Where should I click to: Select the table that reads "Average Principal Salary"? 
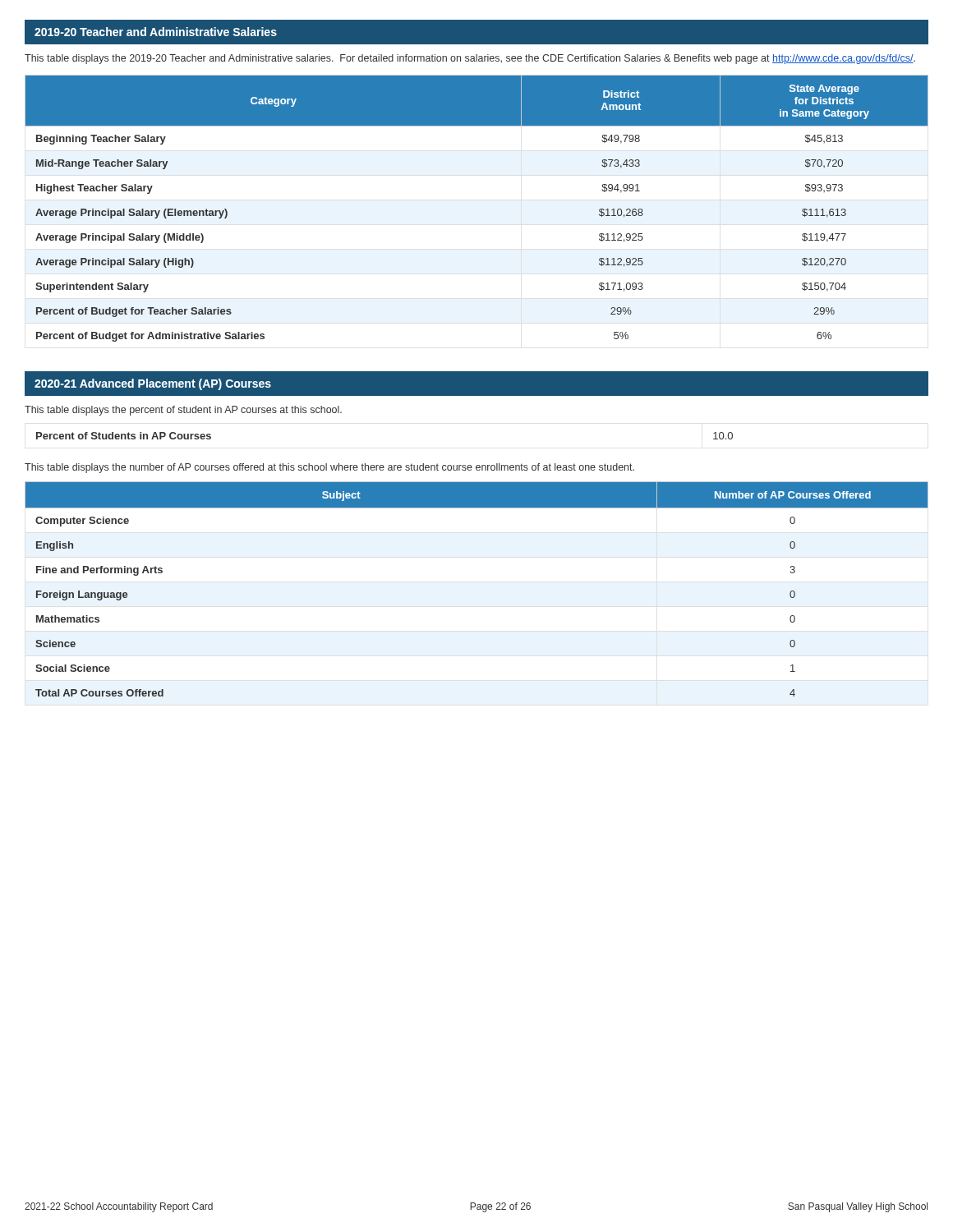coord(476,211)
